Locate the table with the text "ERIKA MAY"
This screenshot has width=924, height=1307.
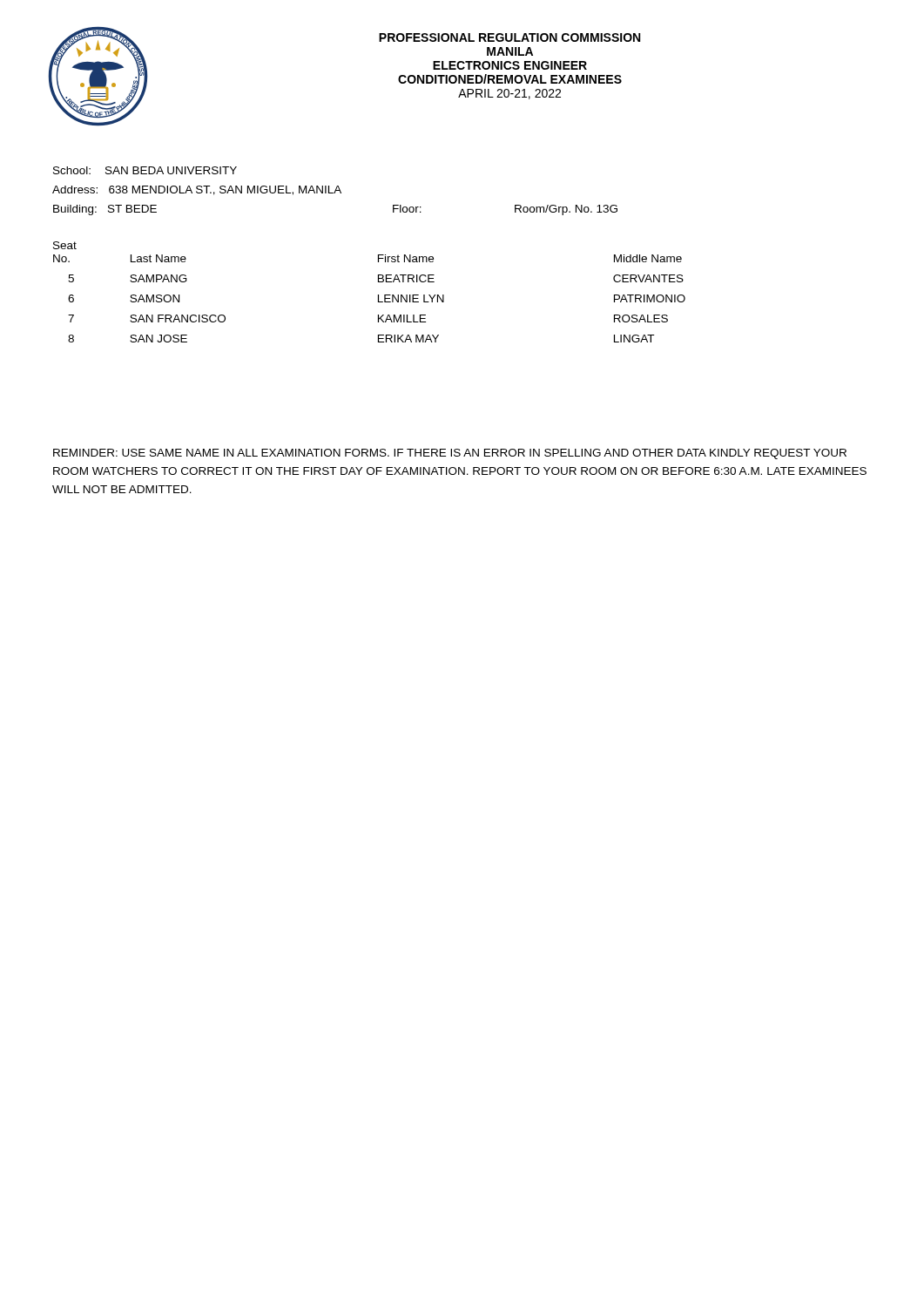(x=462, y=292)
